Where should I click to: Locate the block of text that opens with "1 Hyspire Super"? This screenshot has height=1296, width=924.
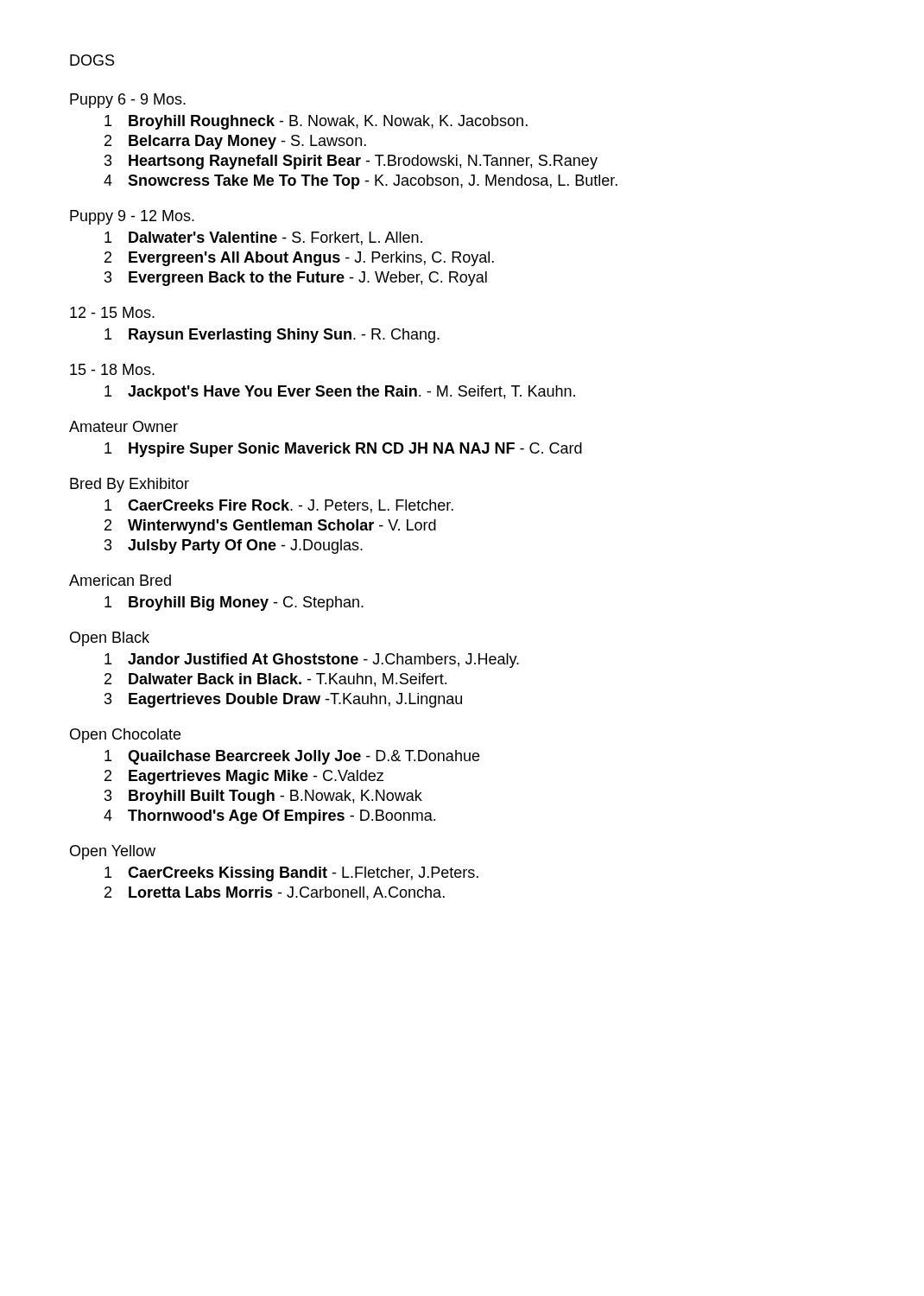point(462,449)
